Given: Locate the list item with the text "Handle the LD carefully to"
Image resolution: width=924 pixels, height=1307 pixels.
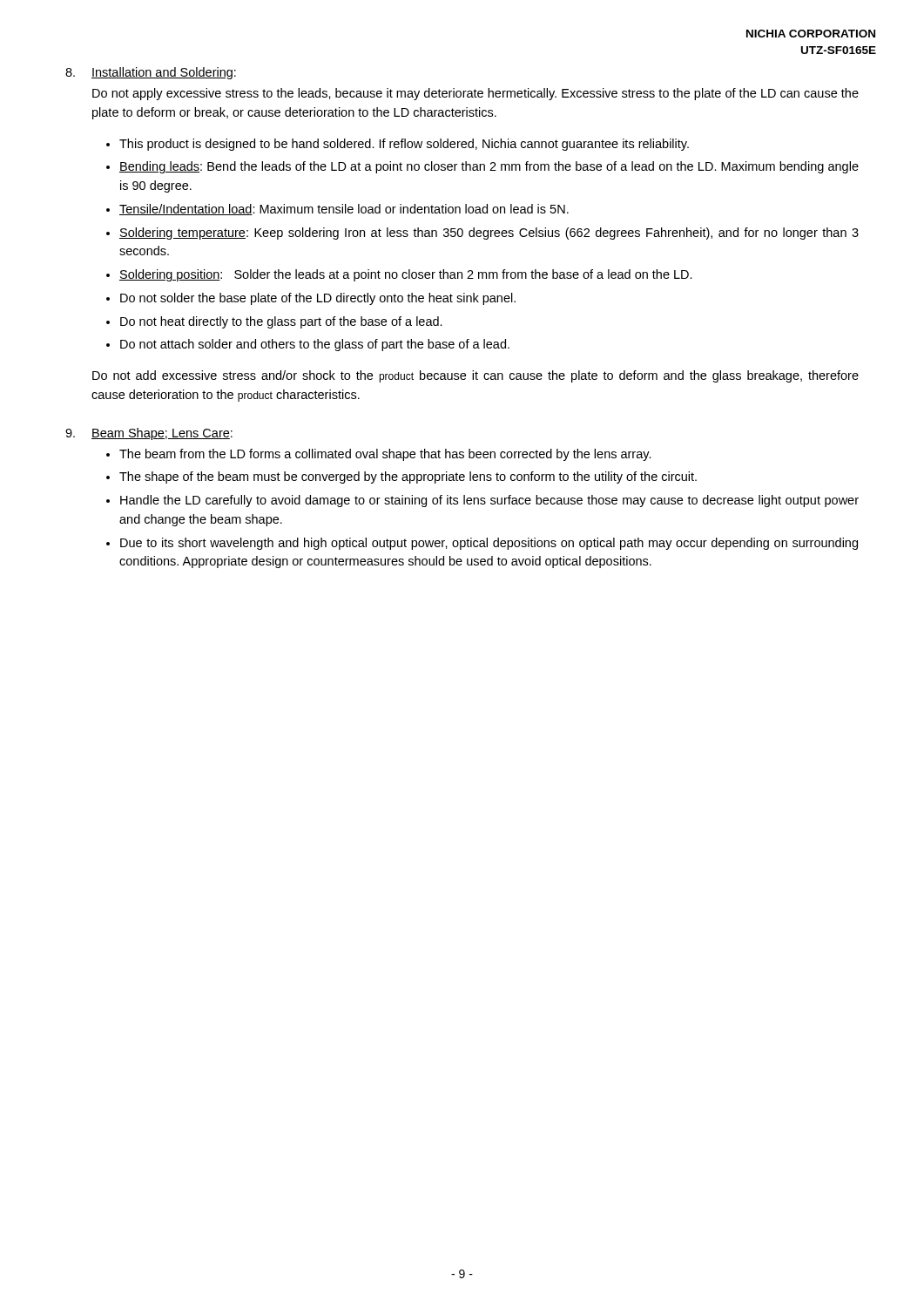Looking at the screenshot, I should pyautogui.click(x=489, y=510).
